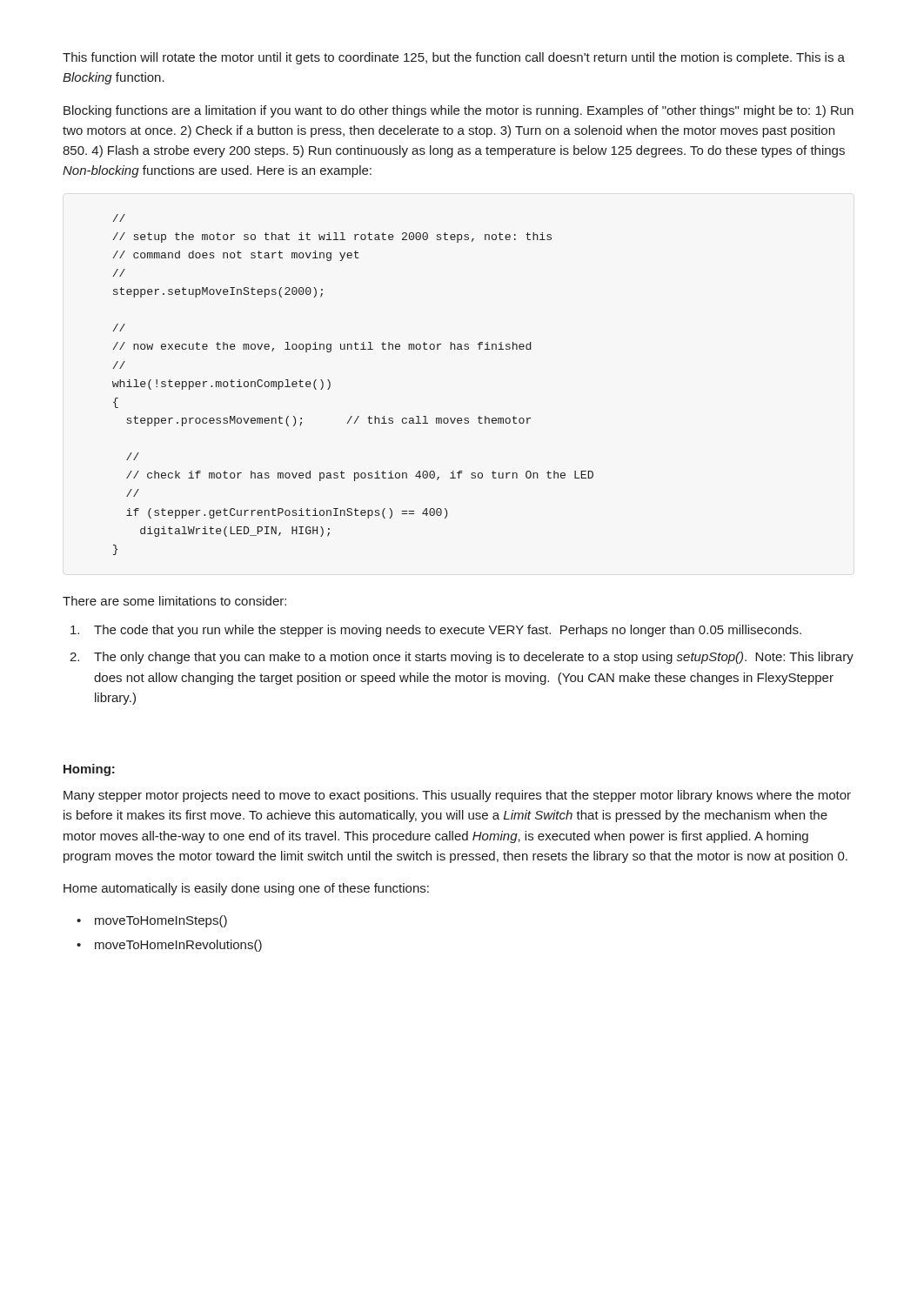Click on the list item that says "2. The only"
The image size is (924, 1305).
tap(474, 676)
